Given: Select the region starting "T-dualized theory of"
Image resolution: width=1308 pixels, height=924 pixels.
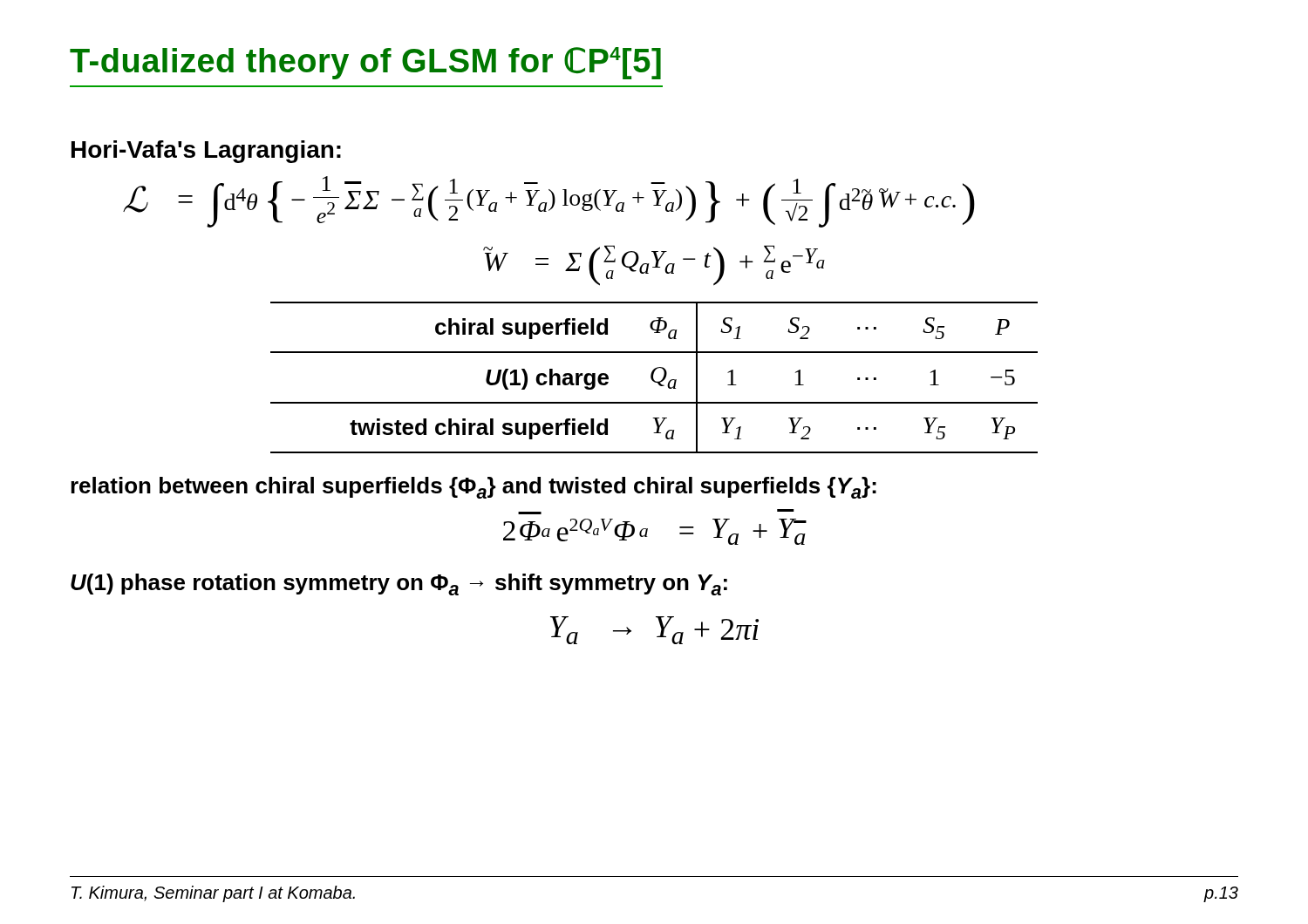Looking at the screenshot, I should pyautogui.click(x=366, y=64).
